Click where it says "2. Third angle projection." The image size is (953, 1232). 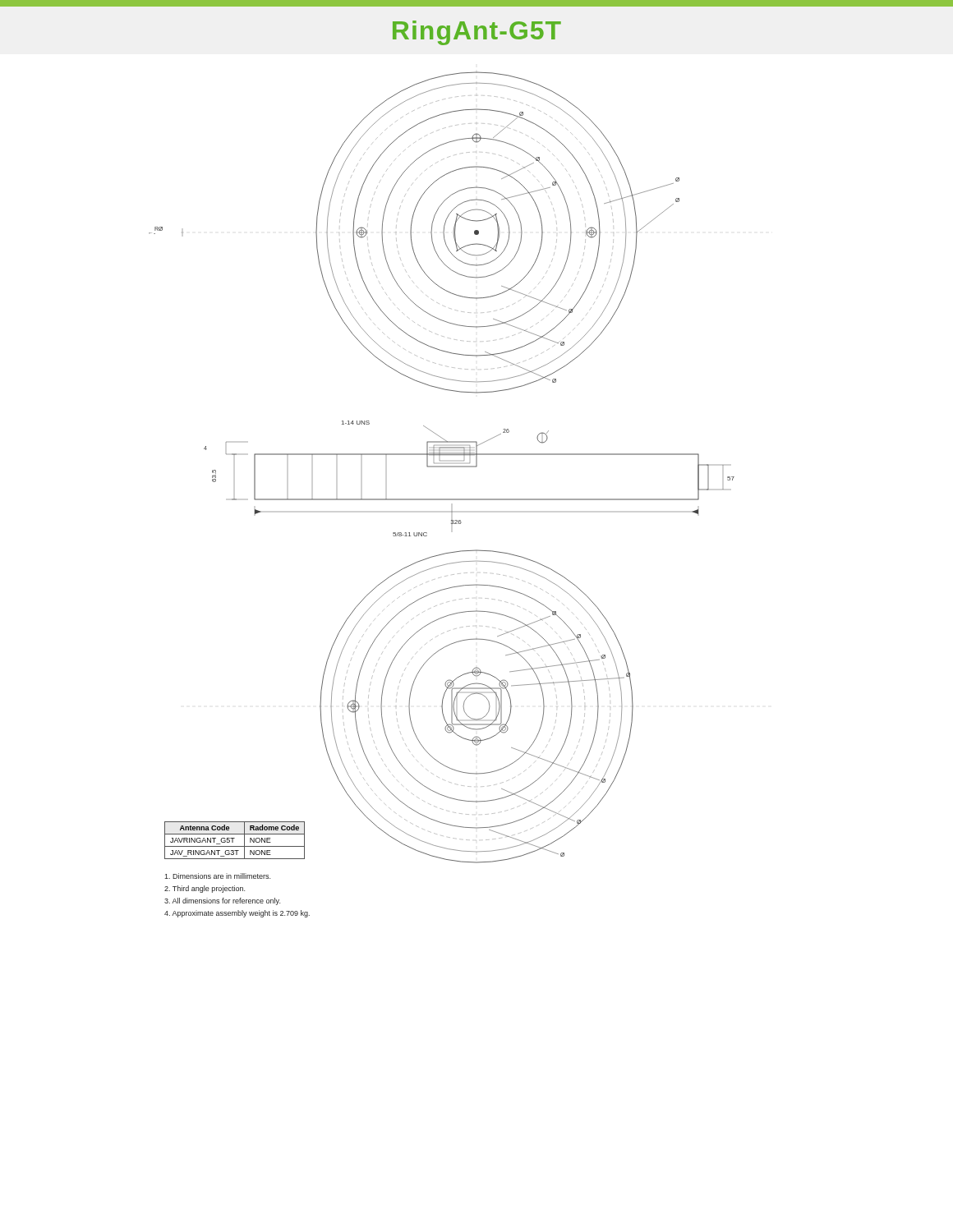click(x=205, y=889)
